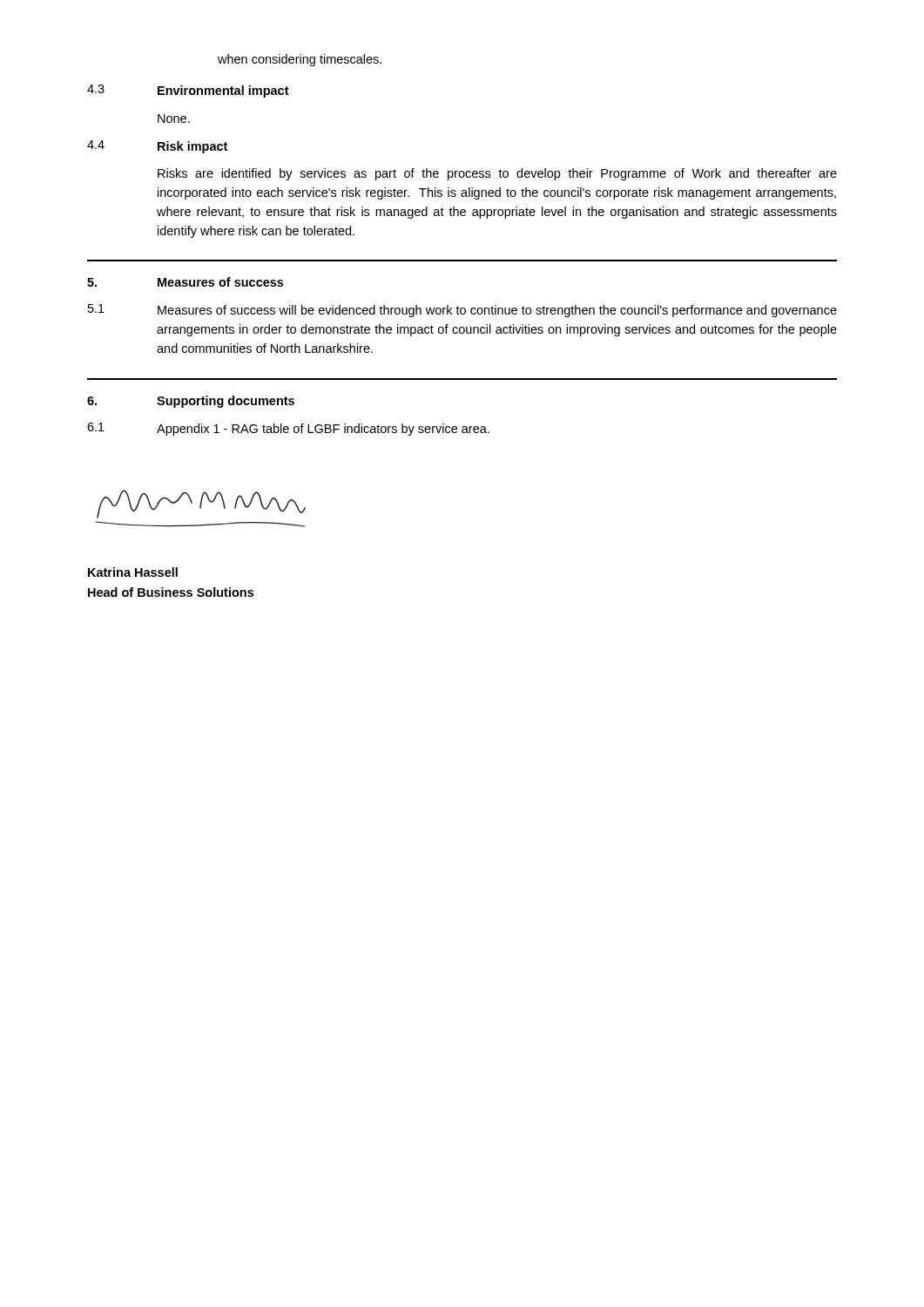The image size is (924, 1307).
Task: Select the text block with the text "1 Appendix 1 - RAG table of"
Action: (x=462, y=429)
